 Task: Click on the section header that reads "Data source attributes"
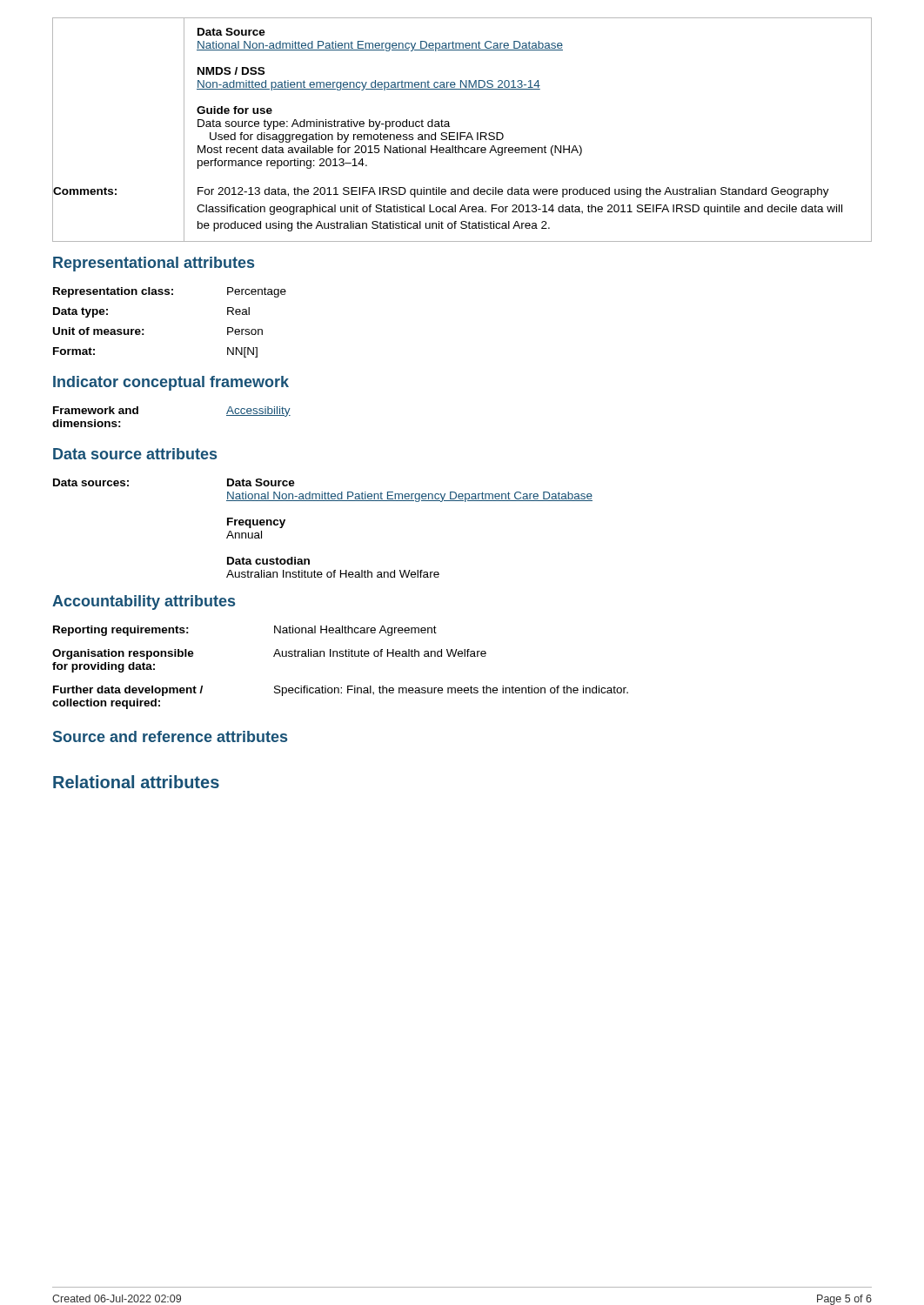(135, 454)
